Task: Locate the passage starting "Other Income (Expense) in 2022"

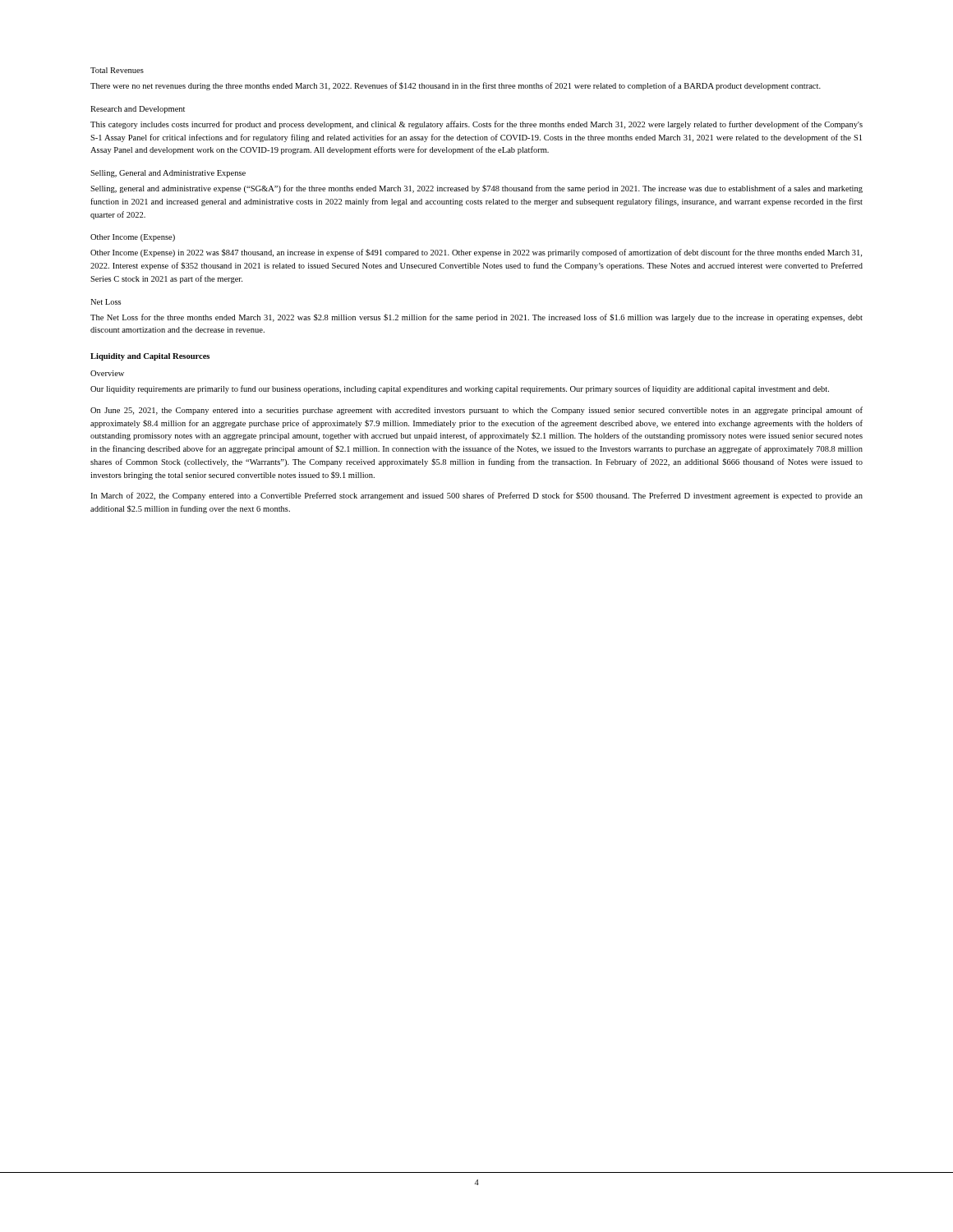Action: pos(476,266)
